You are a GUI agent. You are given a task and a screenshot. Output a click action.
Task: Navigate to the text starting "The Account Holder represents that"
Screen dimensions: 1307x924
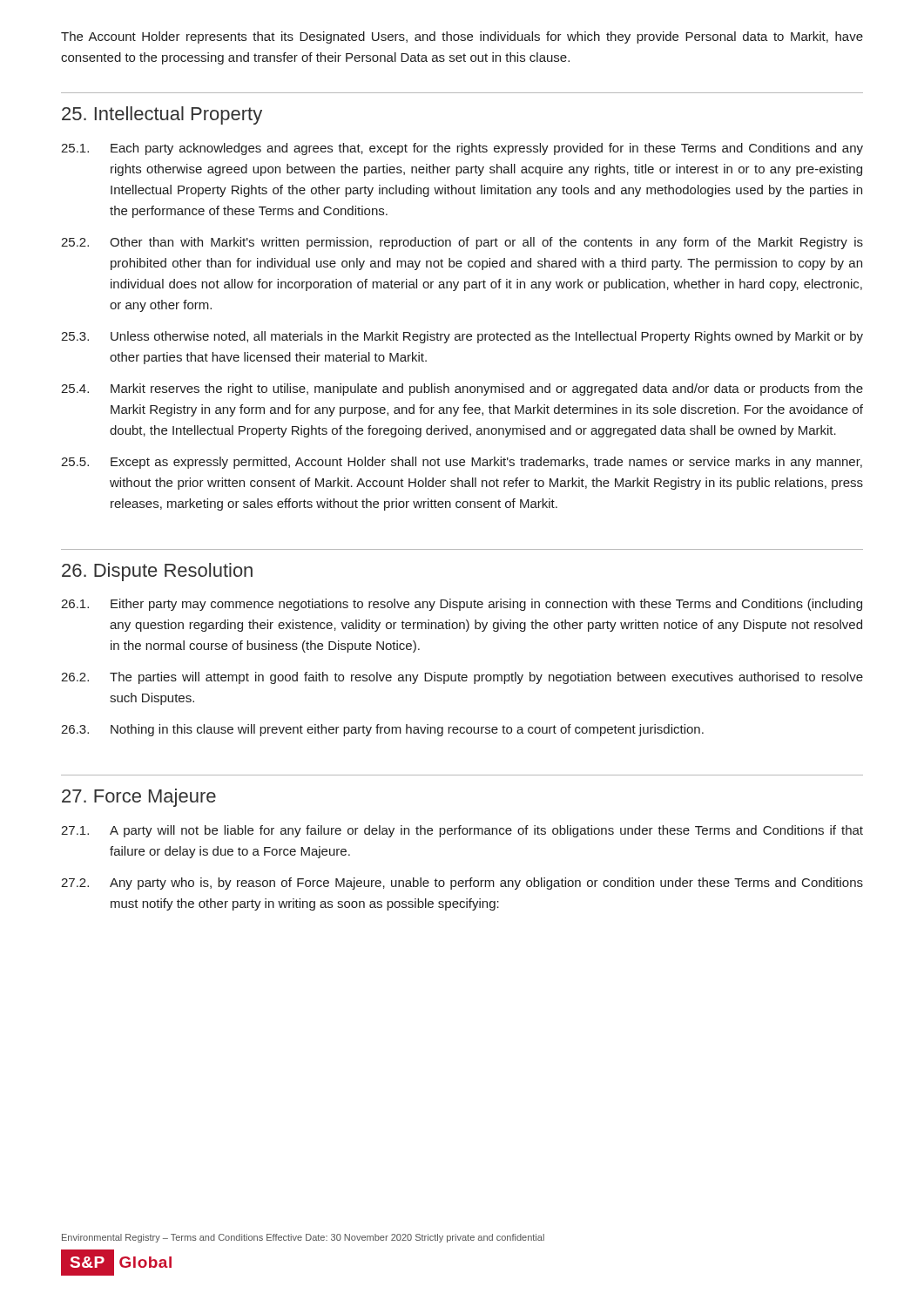coord(462,47)
